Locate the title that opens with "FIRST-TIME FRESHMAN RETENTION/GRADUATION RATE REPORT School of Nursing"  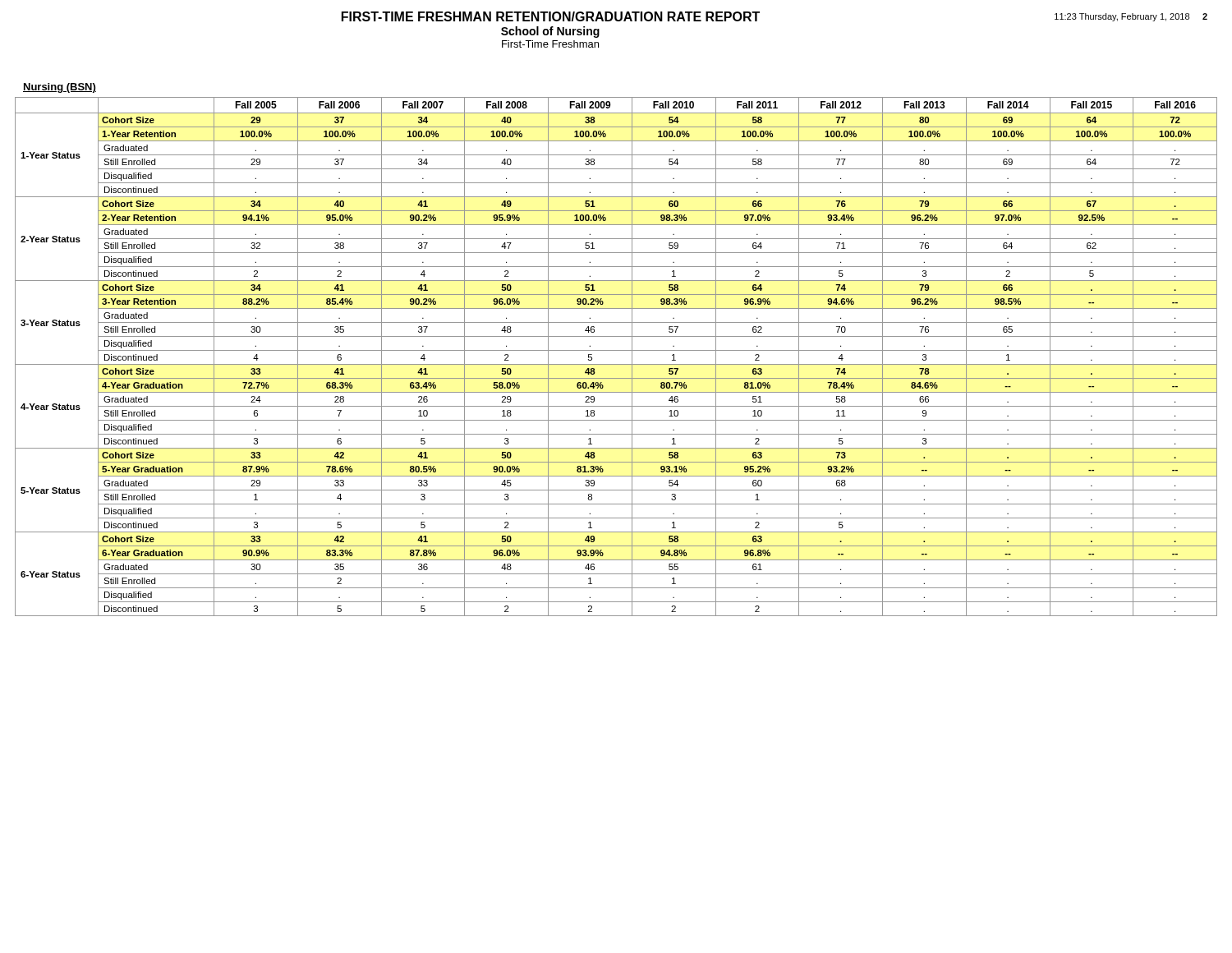pyautogui.click(x=550, y=30)
